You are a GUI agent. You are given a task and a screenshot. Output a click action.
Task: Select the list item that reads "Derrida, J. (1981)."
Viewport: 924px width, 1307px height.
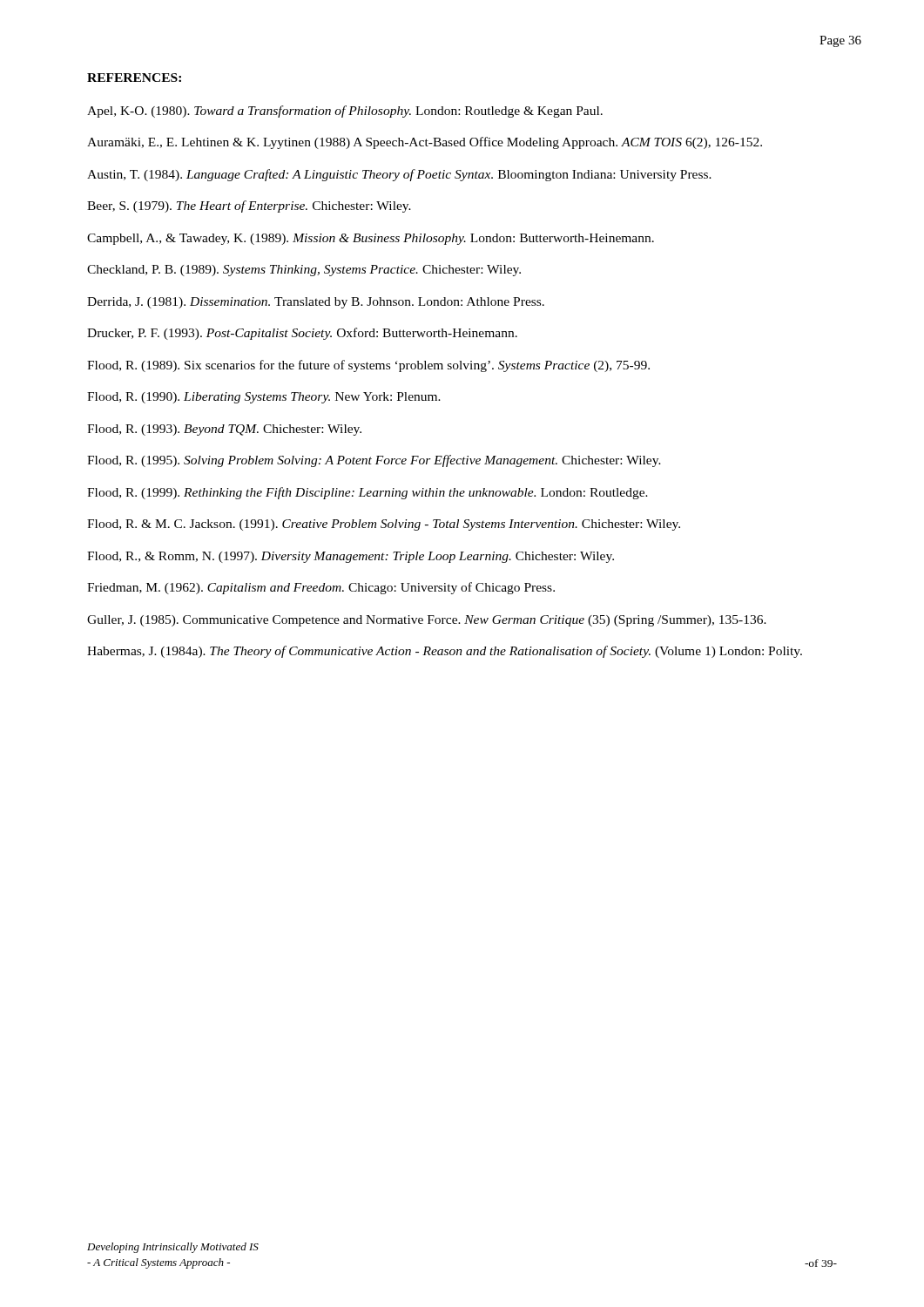[316, 301]
